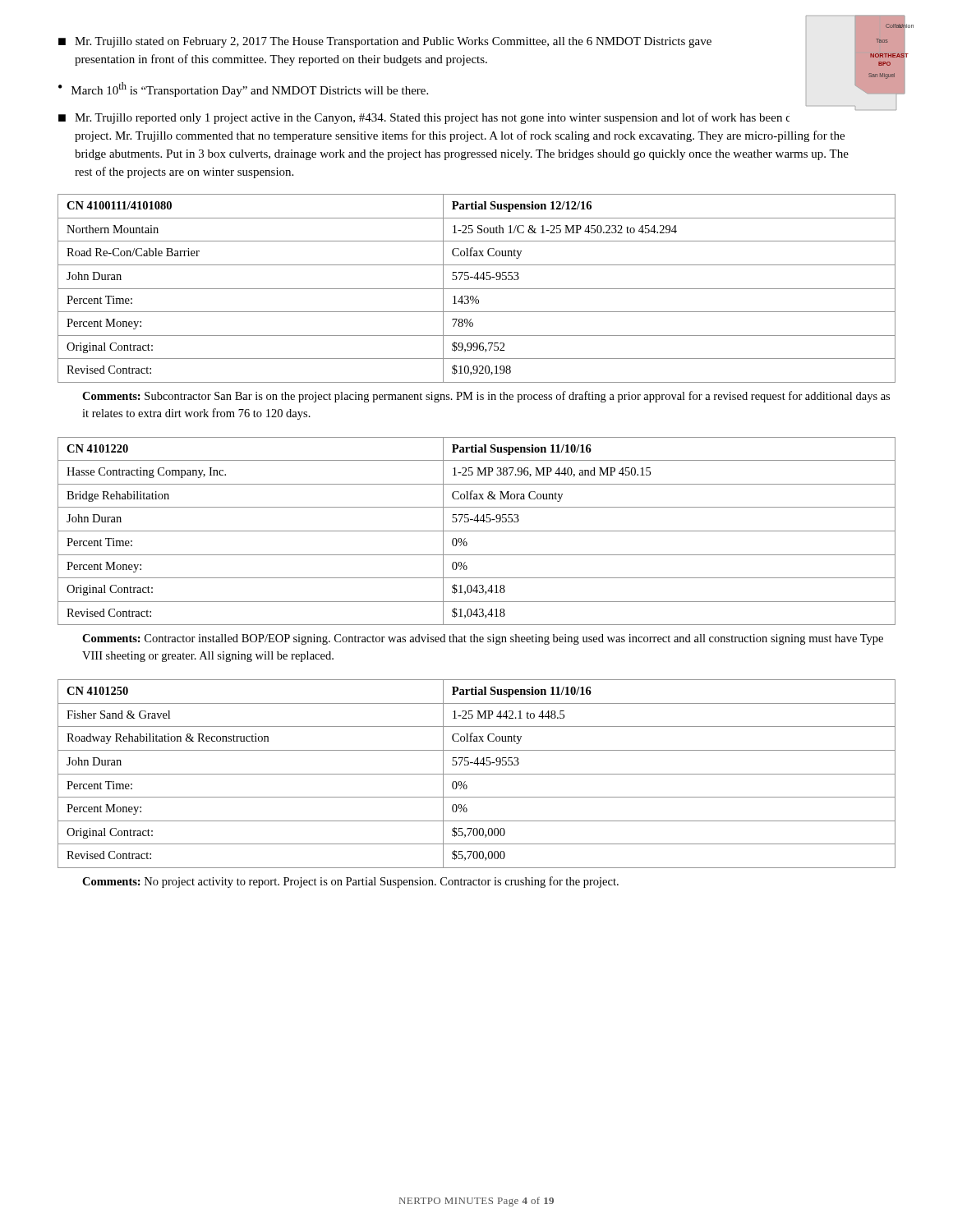Click on the list item with the text "• March 10th"
Screen dimensions: 1232x953
click(x=243, y=89)
